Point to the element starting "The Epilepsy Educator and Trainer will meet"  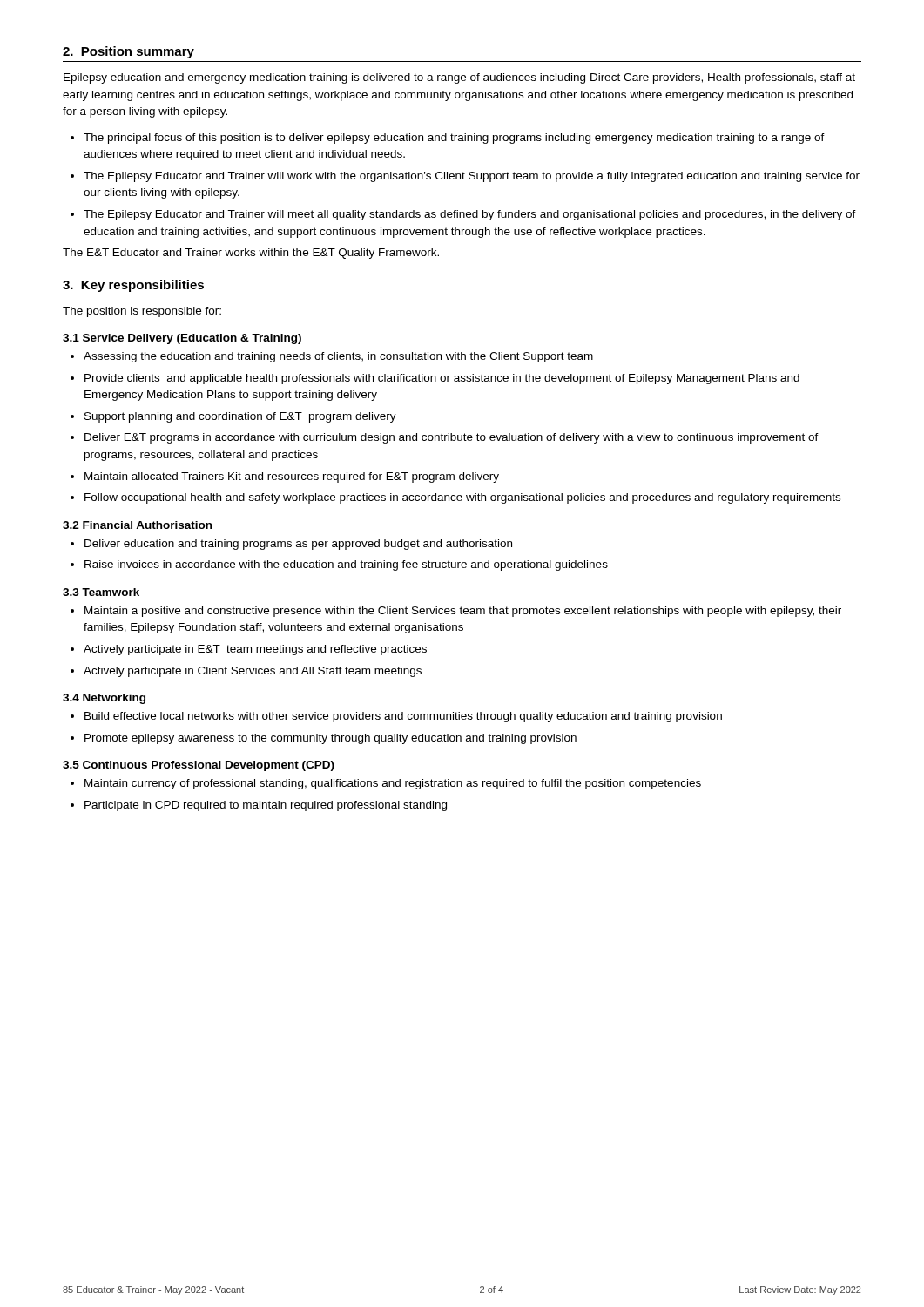pos(472,223)
